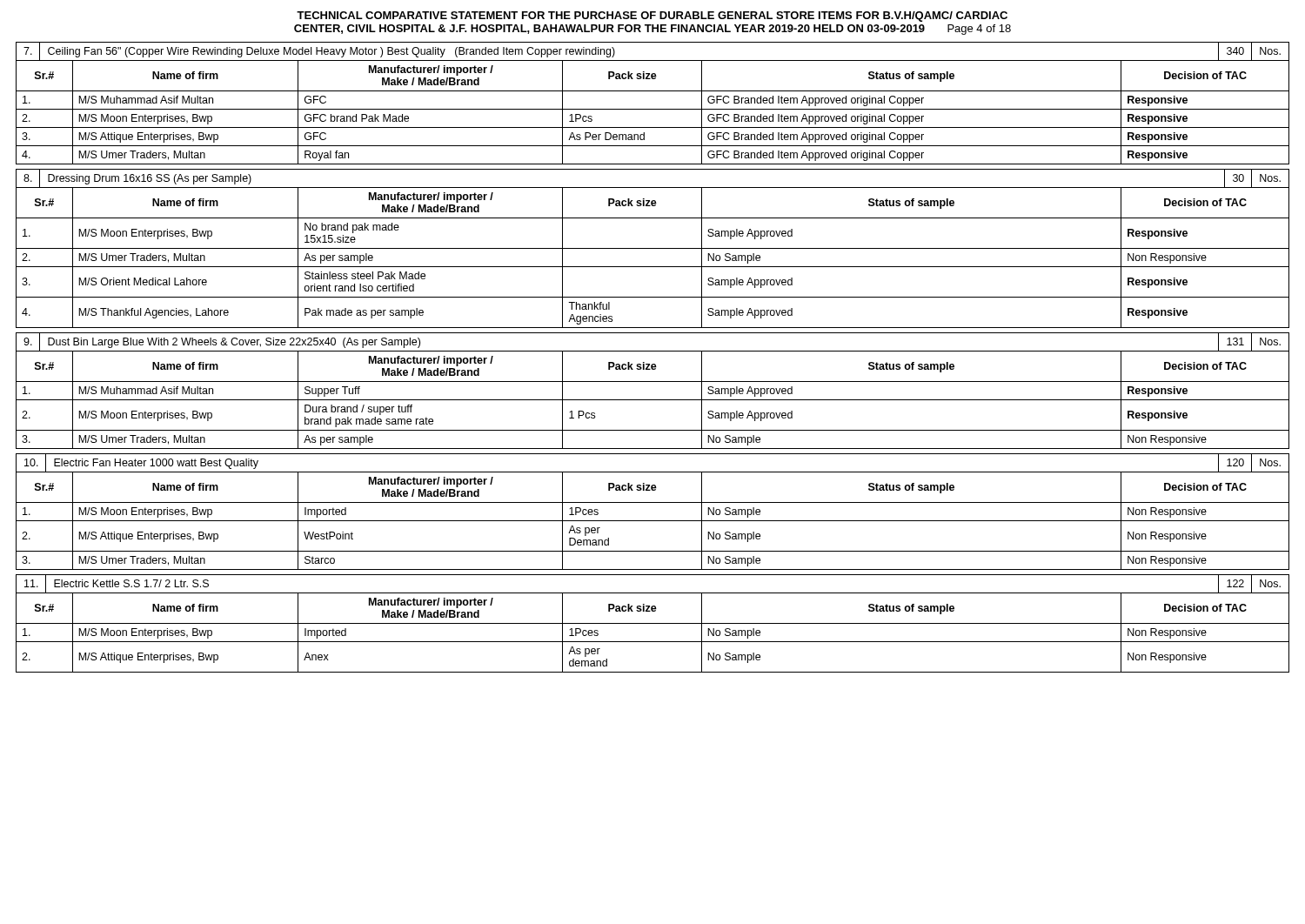Click on the table containing "Stainless steel Pak Made"
1305x924 pixels.
(652, 258)
